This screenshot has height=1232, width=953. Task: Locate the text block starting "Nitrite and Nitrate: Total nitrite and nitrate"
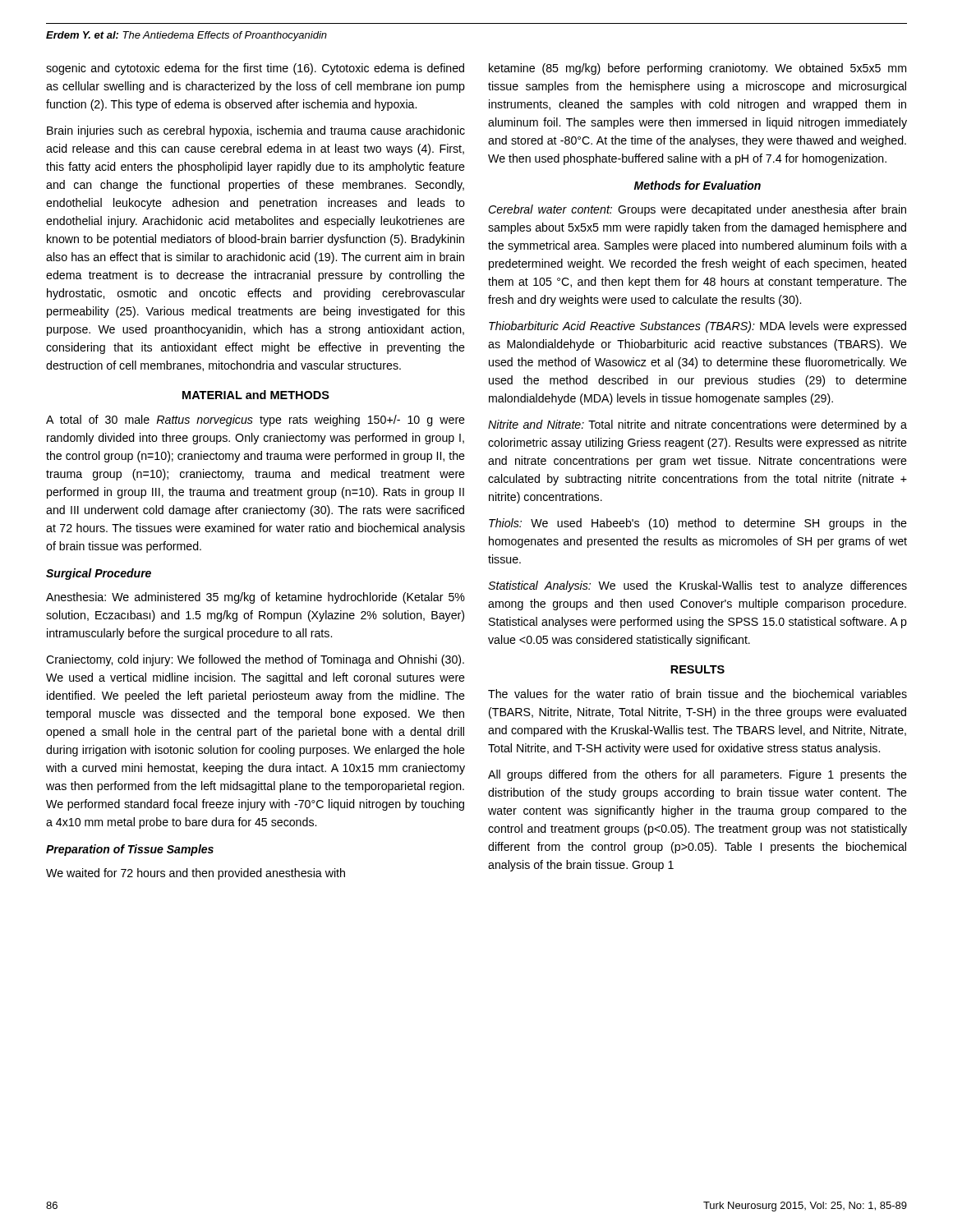[x=698, y=461]
